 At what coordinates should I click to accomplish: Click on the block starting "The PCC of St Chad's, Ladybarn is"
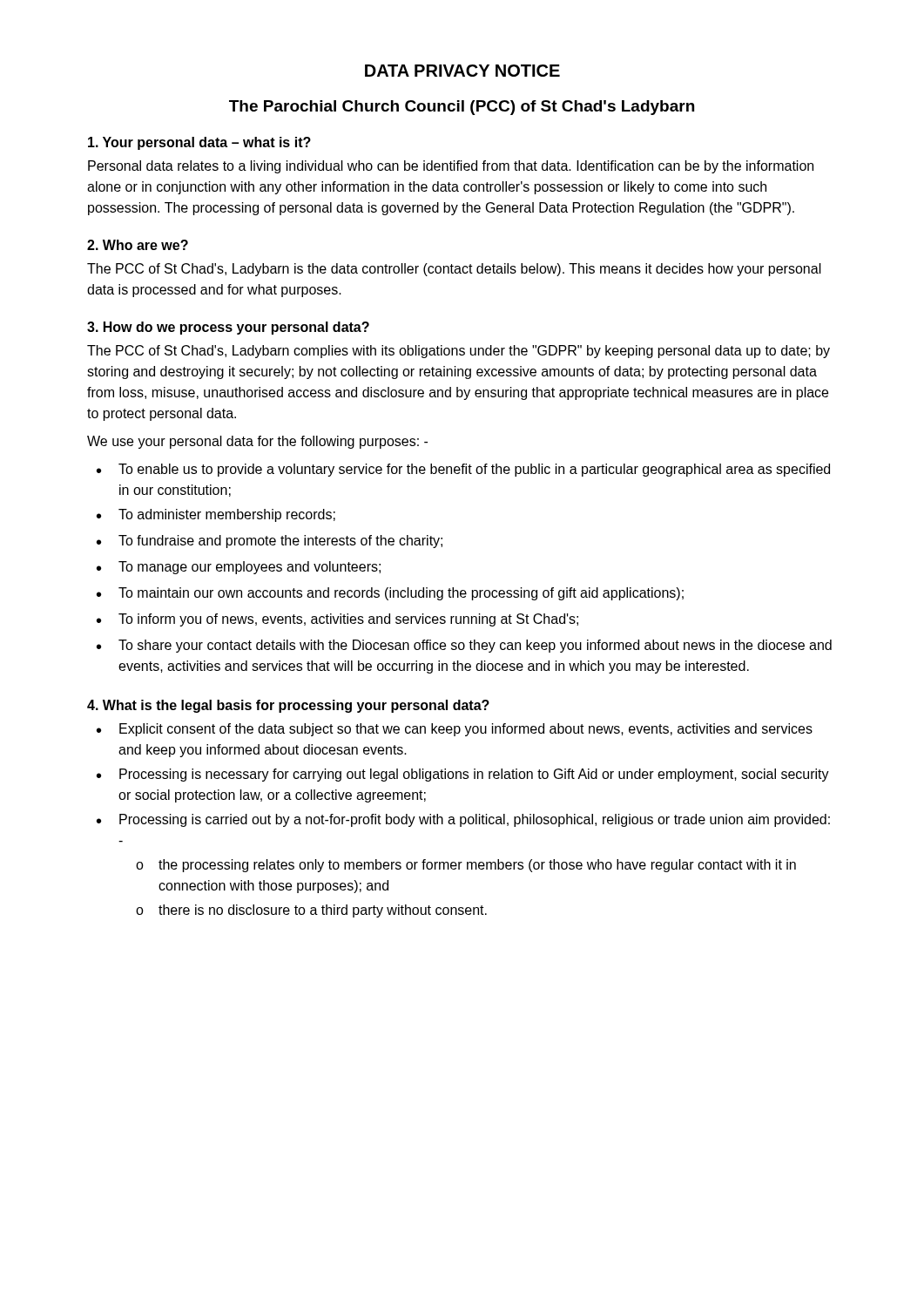point(454,279)
